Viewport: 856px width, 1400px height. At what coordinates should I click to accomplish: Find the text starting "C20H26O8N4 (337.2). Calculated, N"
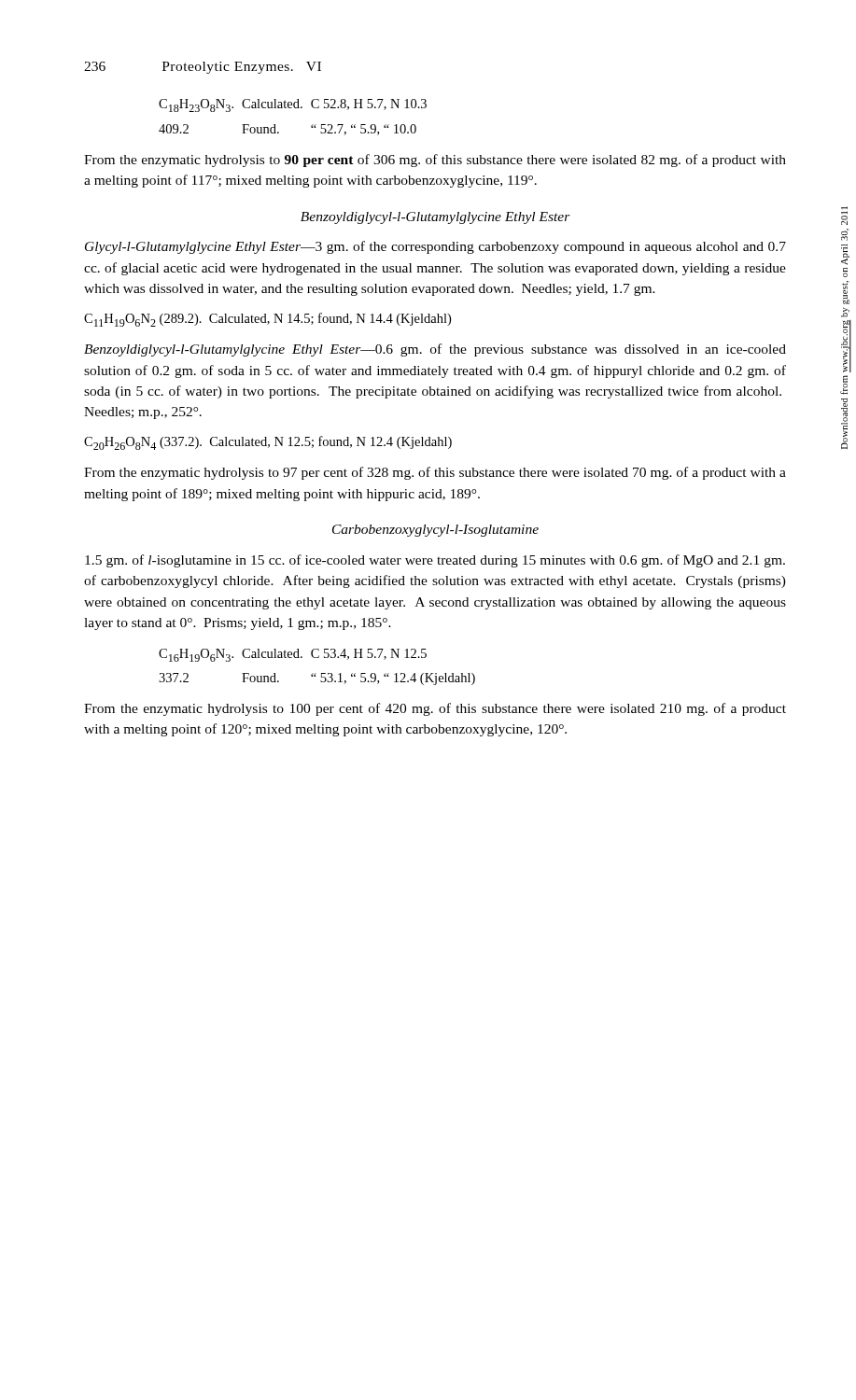(268, 443)
